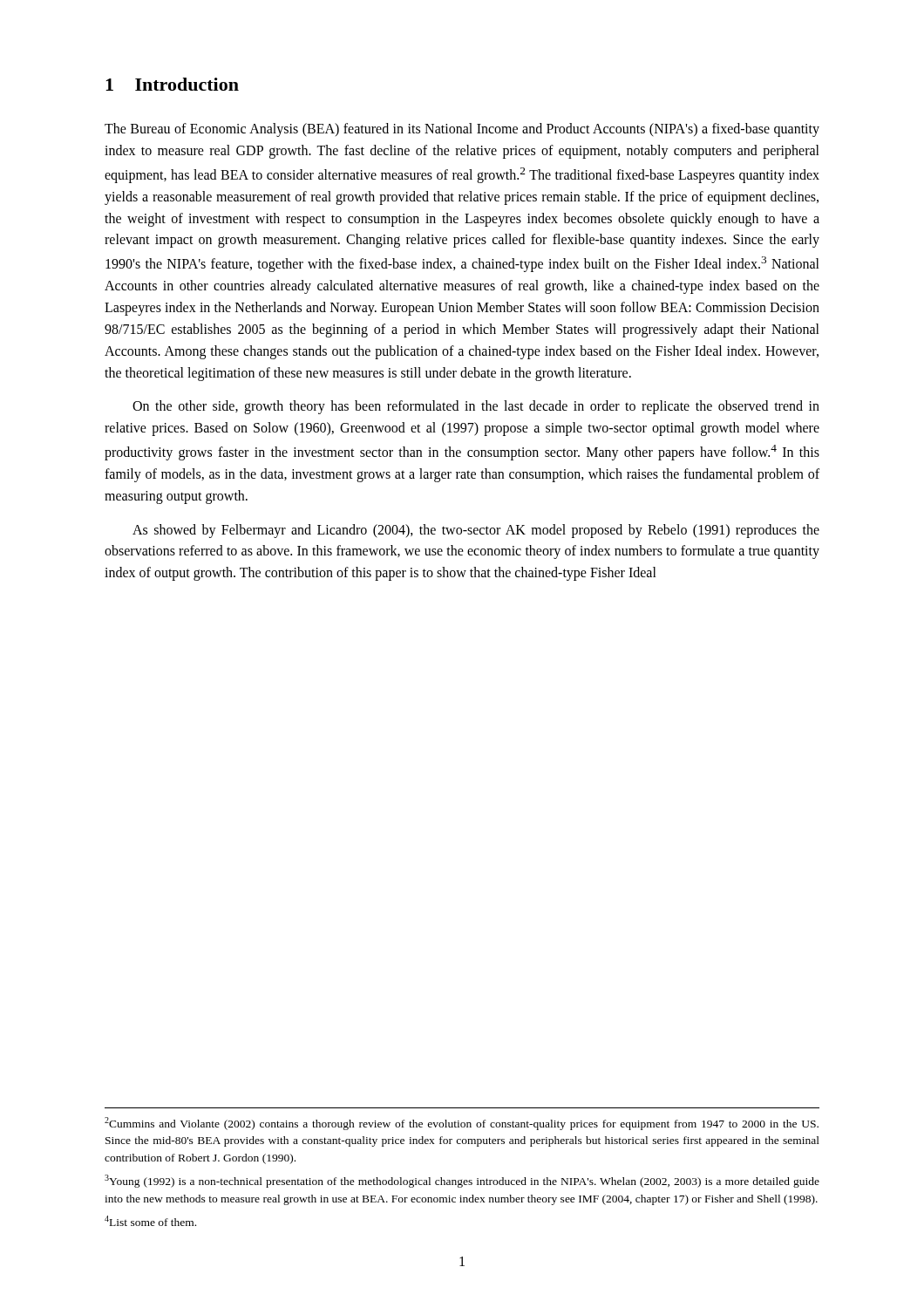Where is the passage that starts "As showed by"?

click(x=462, y=551)
